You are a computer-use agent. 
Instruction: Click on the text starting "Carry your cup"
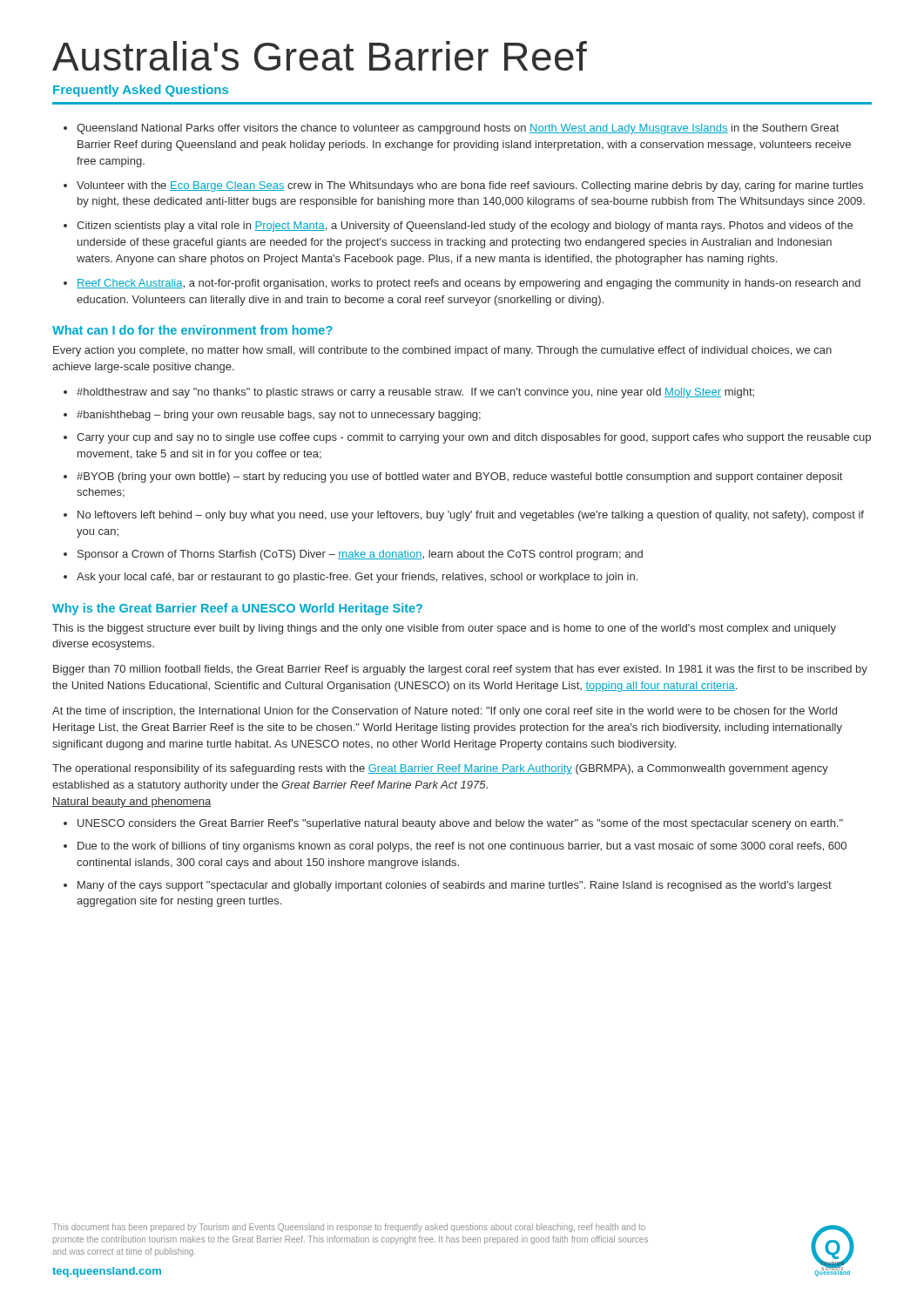pyautogui.click(x=474, y=445)
